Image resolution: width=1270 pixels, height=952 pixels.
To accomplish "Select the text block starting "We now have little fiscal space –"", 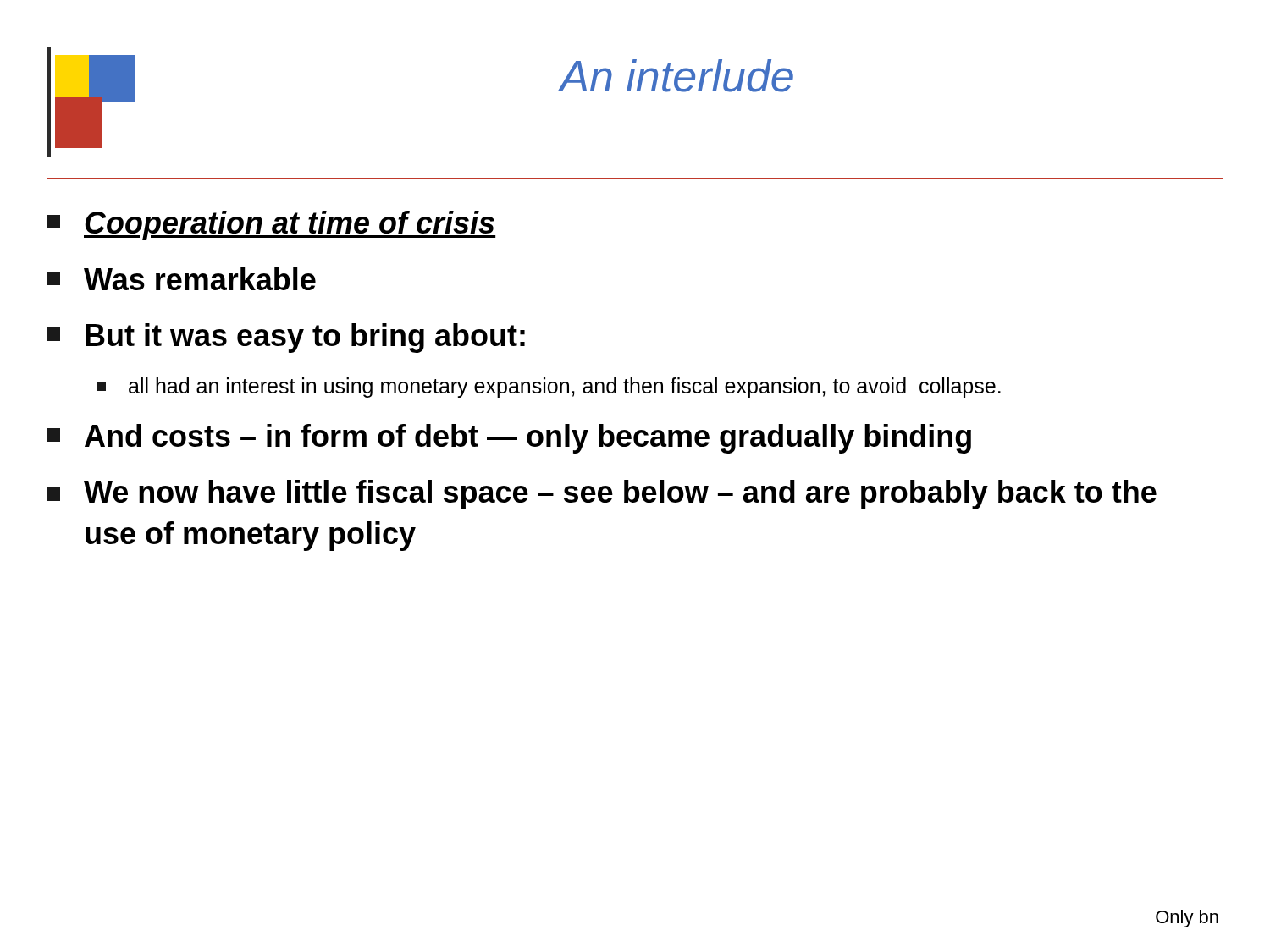I will point(624,513).
